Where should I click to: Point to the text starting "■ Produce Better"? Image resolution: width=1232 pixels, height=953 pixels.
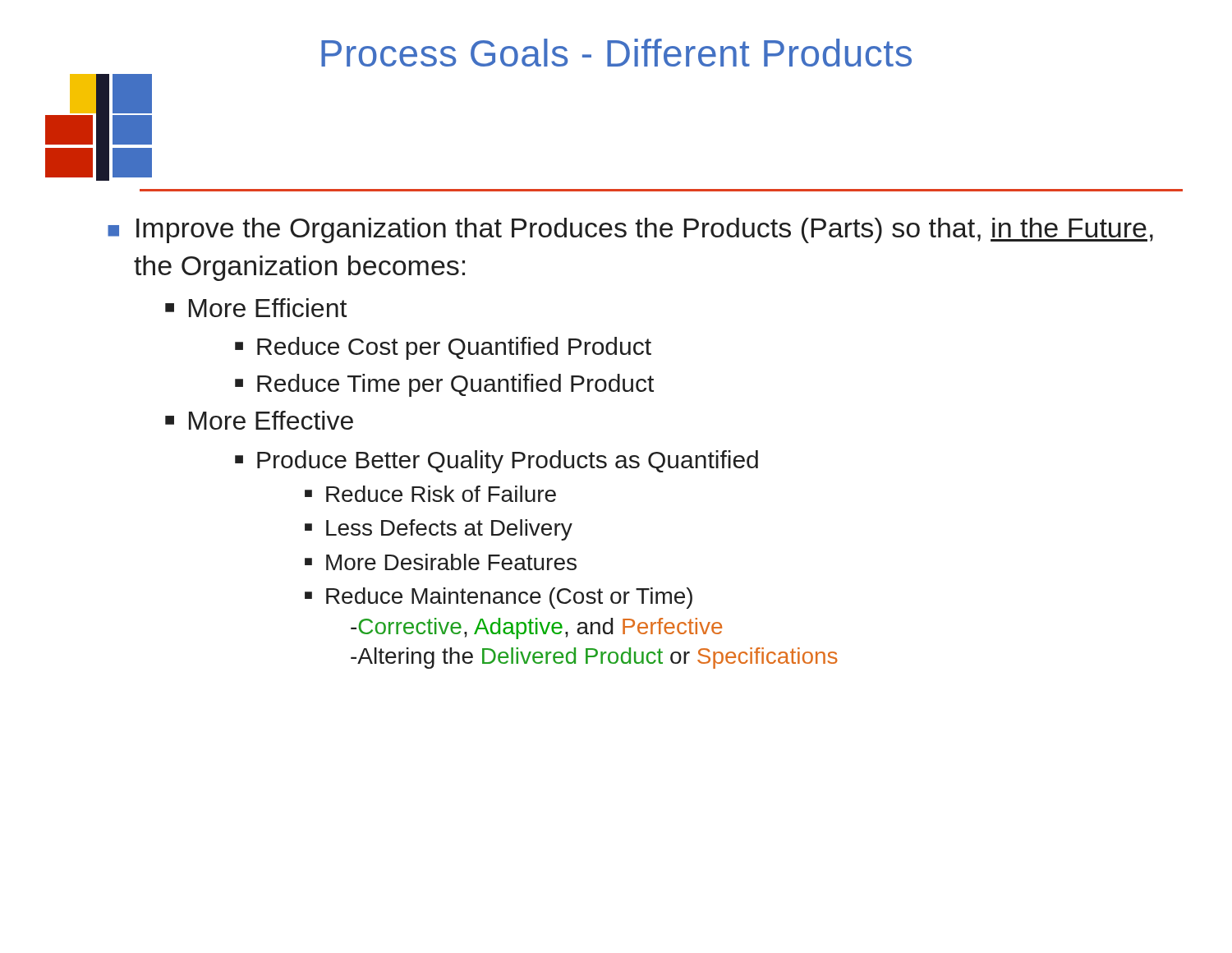(497, 460)
